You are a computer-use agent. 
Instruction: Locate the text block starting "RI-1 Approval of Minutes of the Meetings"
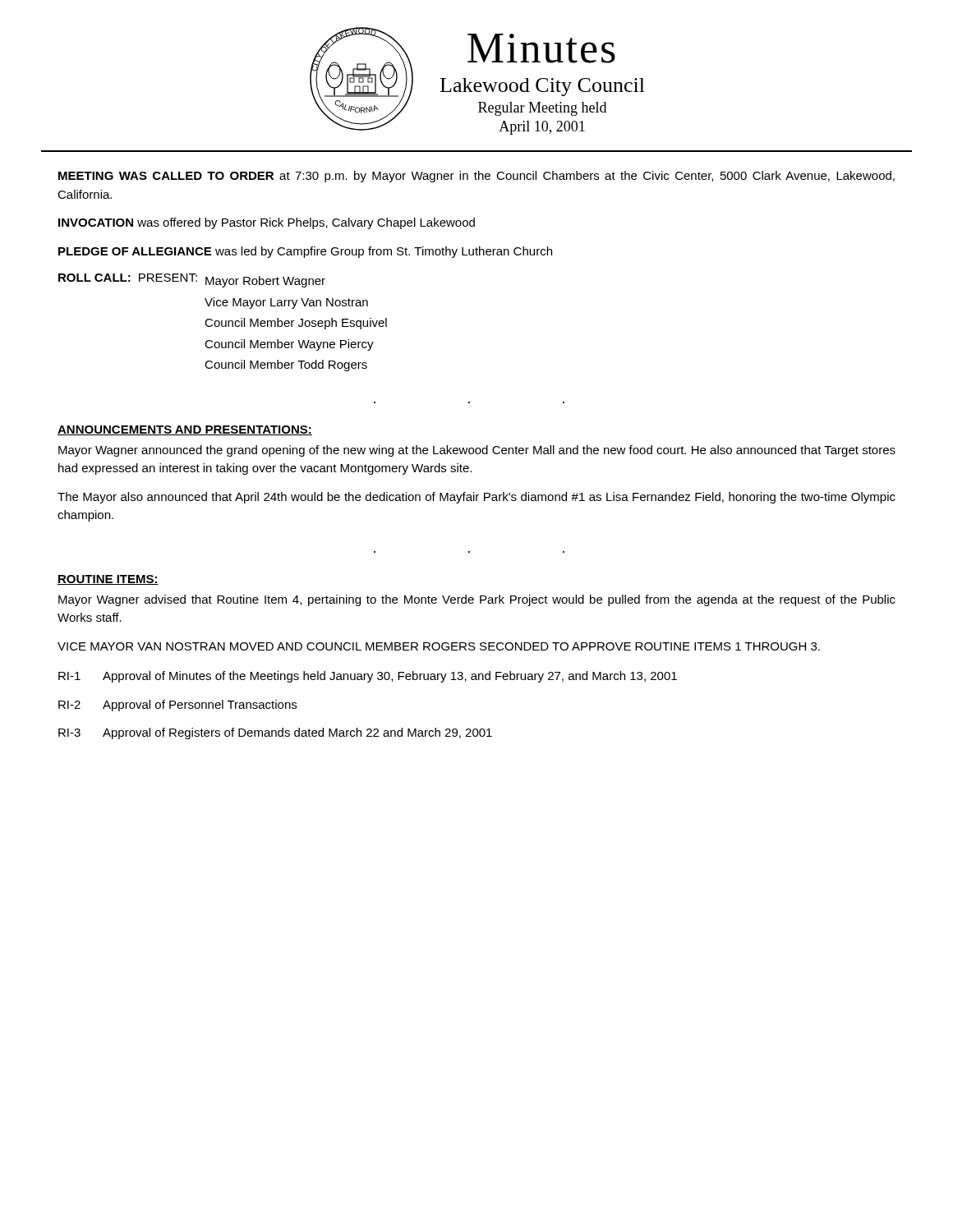(x=476, y=676)
